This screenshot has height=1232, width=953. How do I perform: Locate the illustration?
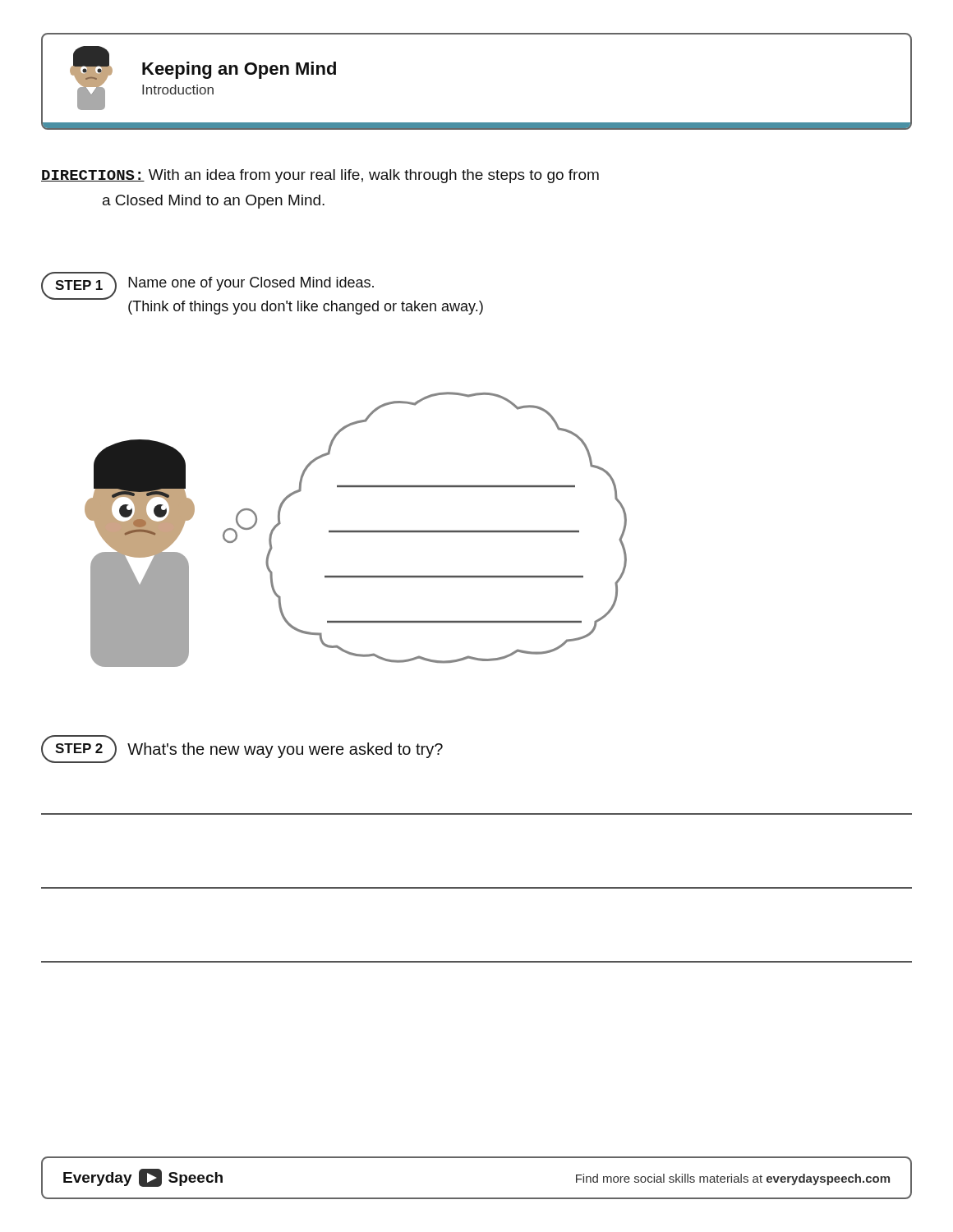(x=476, y=531)
